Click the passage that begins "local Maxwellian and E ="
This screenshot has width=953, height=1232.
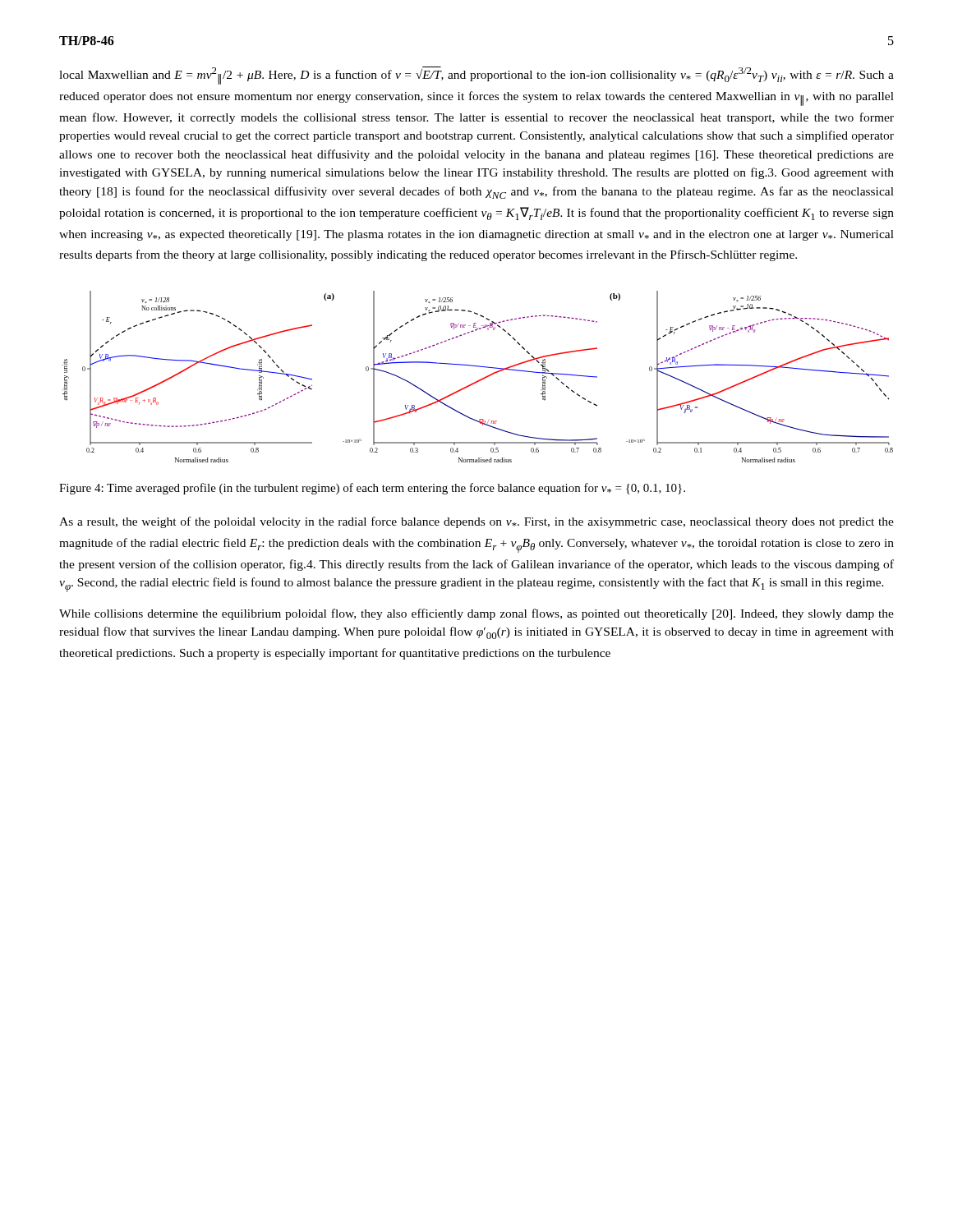[x=476, y=163]
